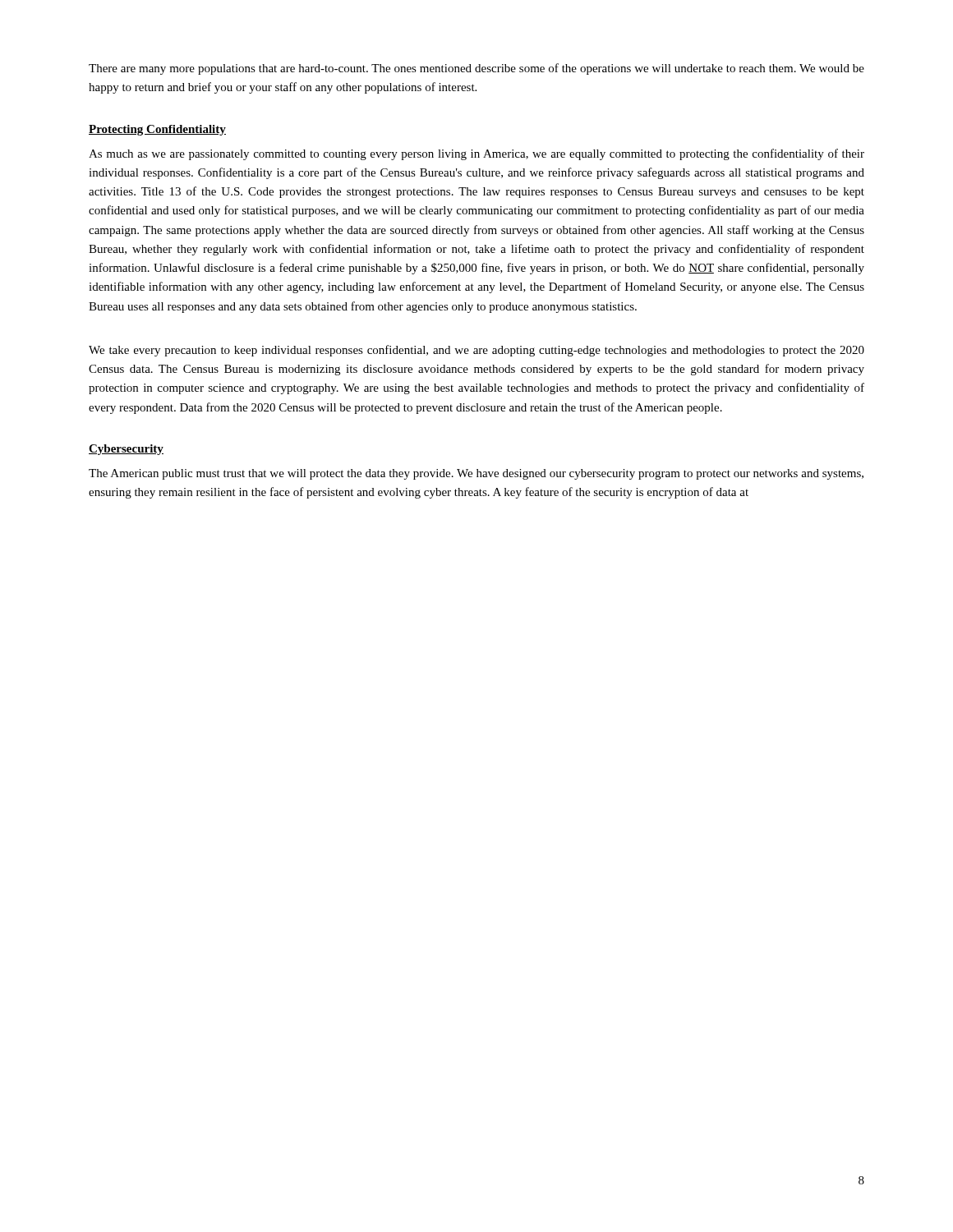Select the block starting "As much as we are passionately"
953x1232 pixels.
click(x=476, y=230)
